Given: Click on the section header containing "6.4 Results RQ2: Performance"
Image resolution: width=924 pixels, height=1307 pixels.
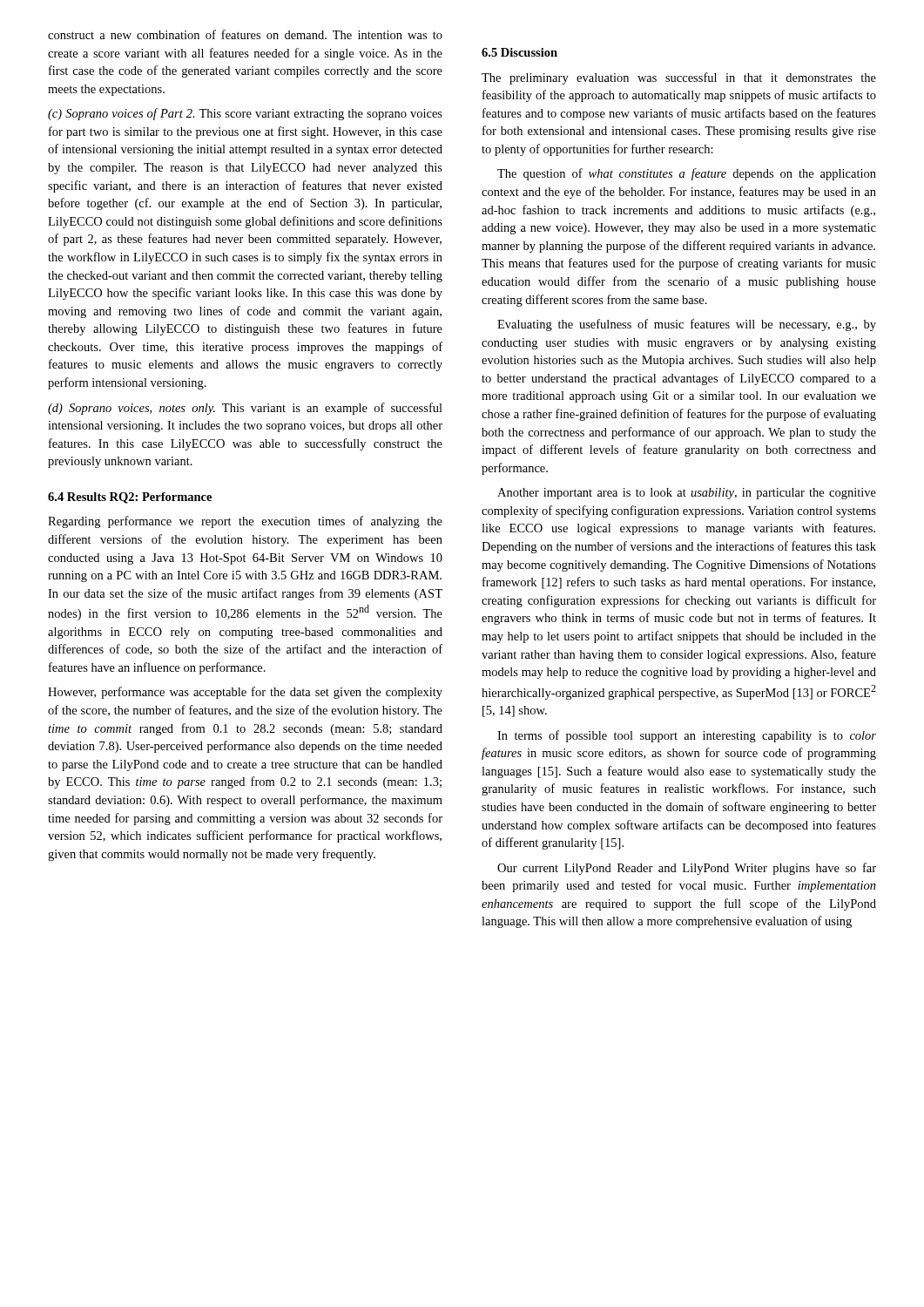Looking at the screenshot, I should click(130, 498).
